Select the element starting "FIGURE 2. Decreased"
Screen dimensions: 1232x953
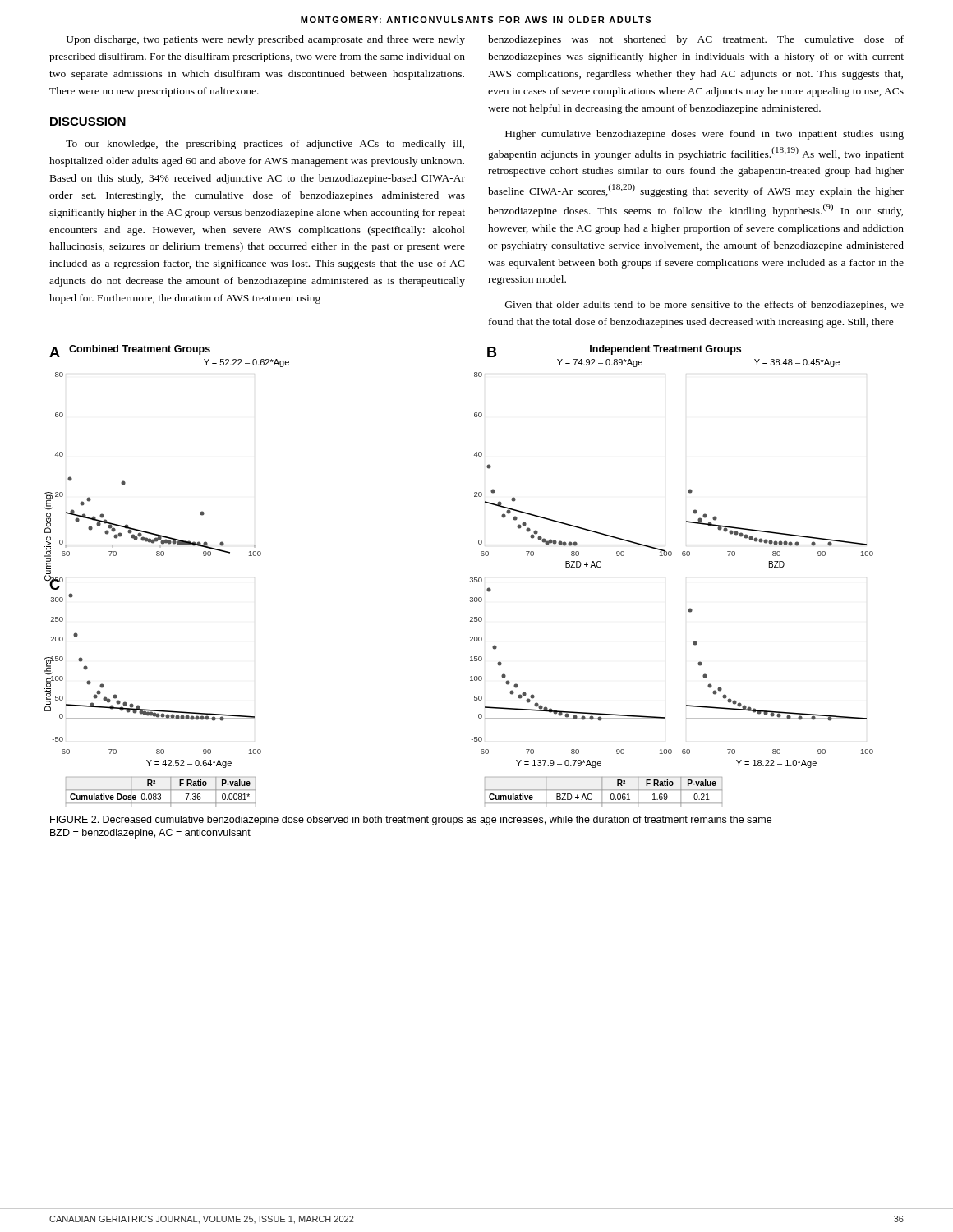(411, 820)
